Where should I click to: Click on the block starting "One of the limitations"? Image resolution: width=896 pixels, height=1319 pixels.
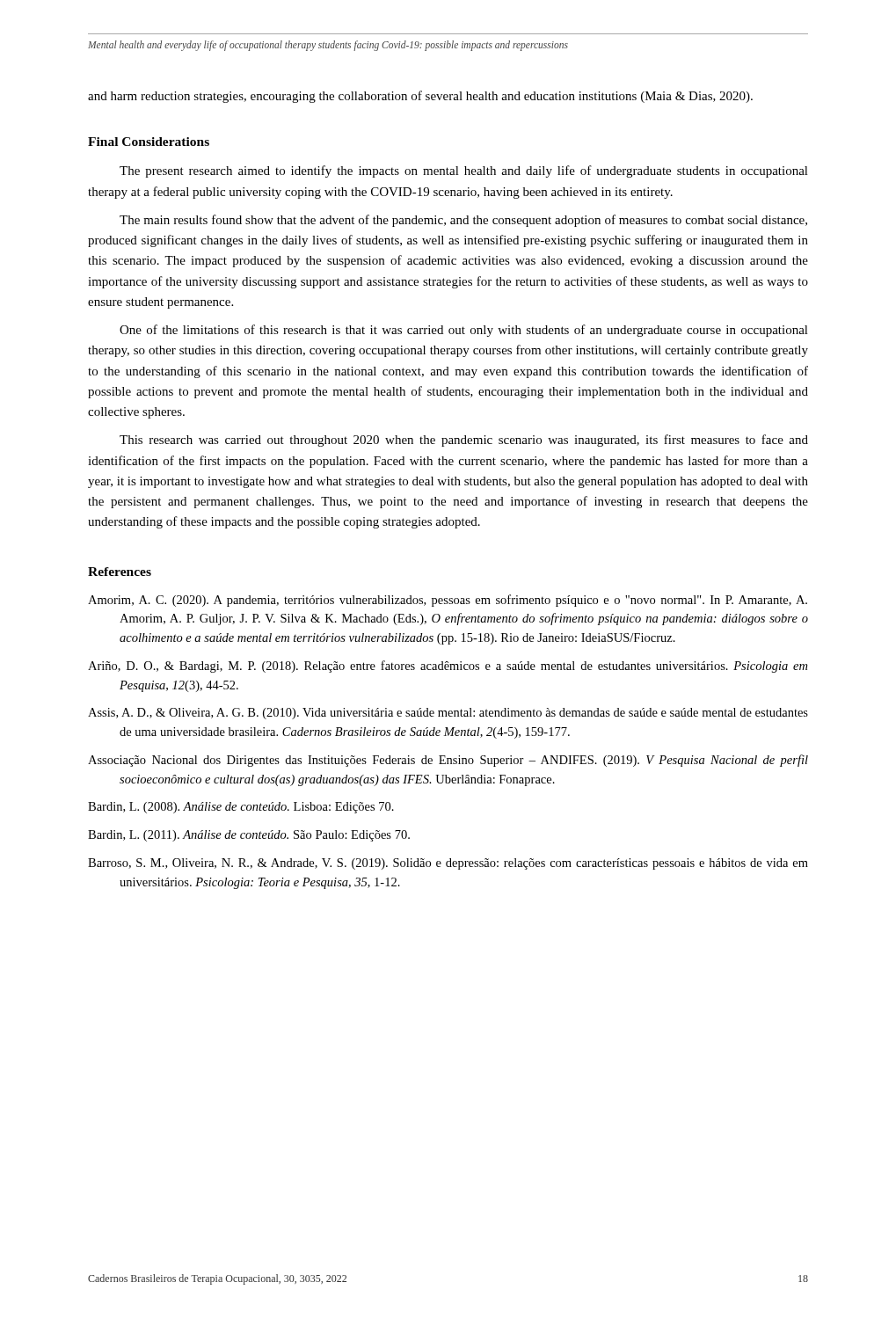click(x=448, y=371)
